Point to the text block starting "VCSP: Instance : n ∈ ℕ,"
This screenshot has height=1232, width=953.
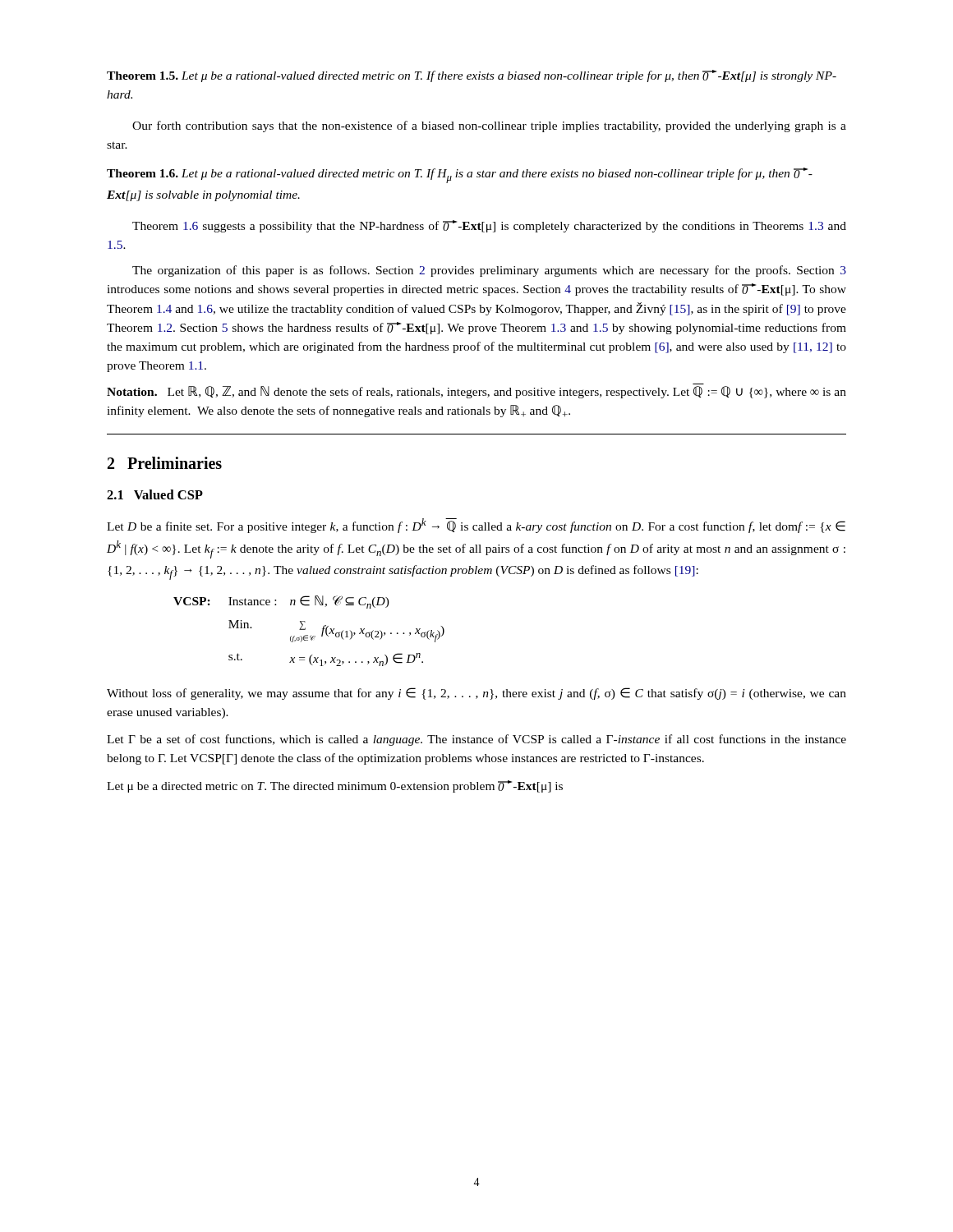tap(309, 631)
